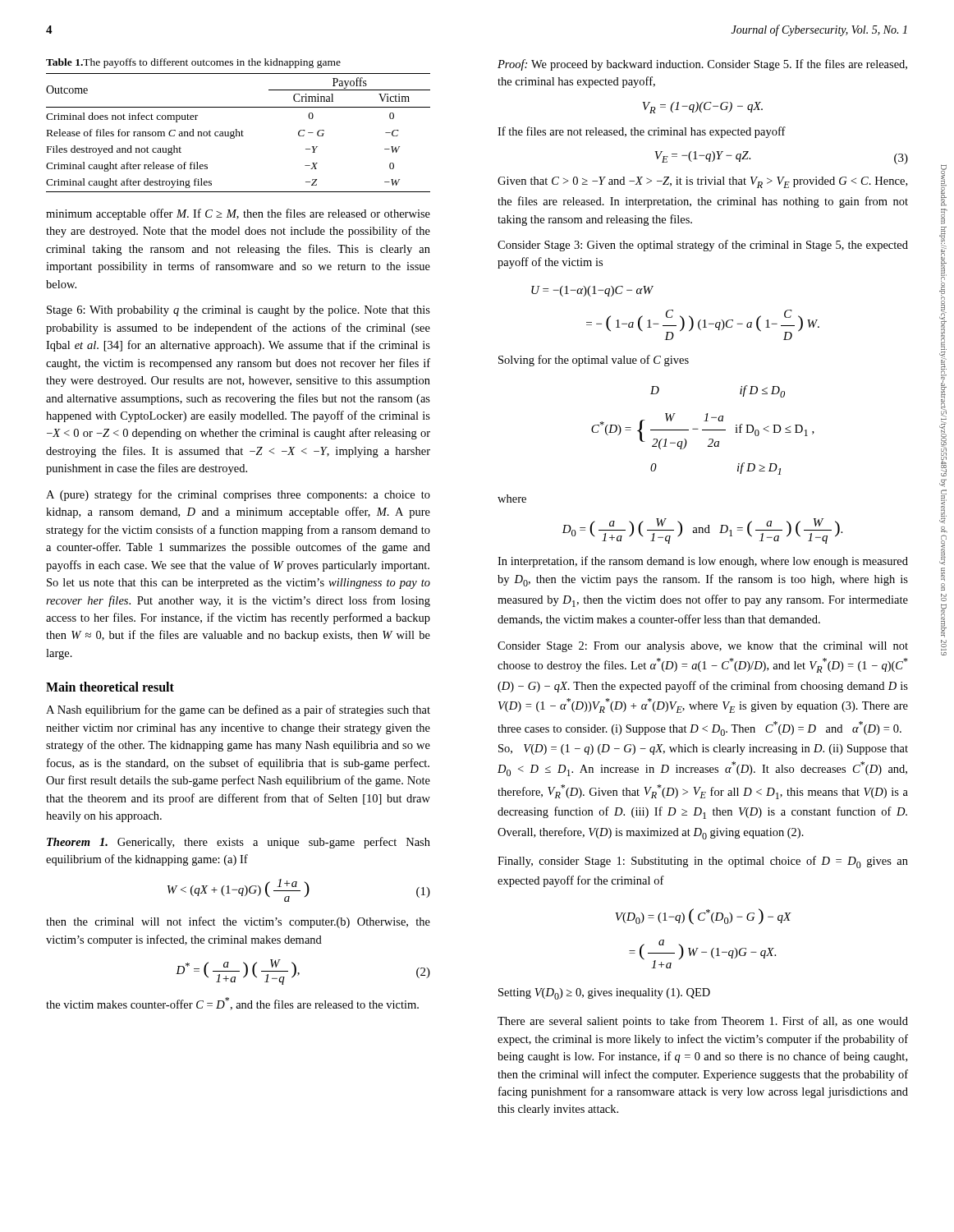Find the block starting "C*(D) = { D if D"
This screenshot has height=1232, width=954.
tap(703, 430)
